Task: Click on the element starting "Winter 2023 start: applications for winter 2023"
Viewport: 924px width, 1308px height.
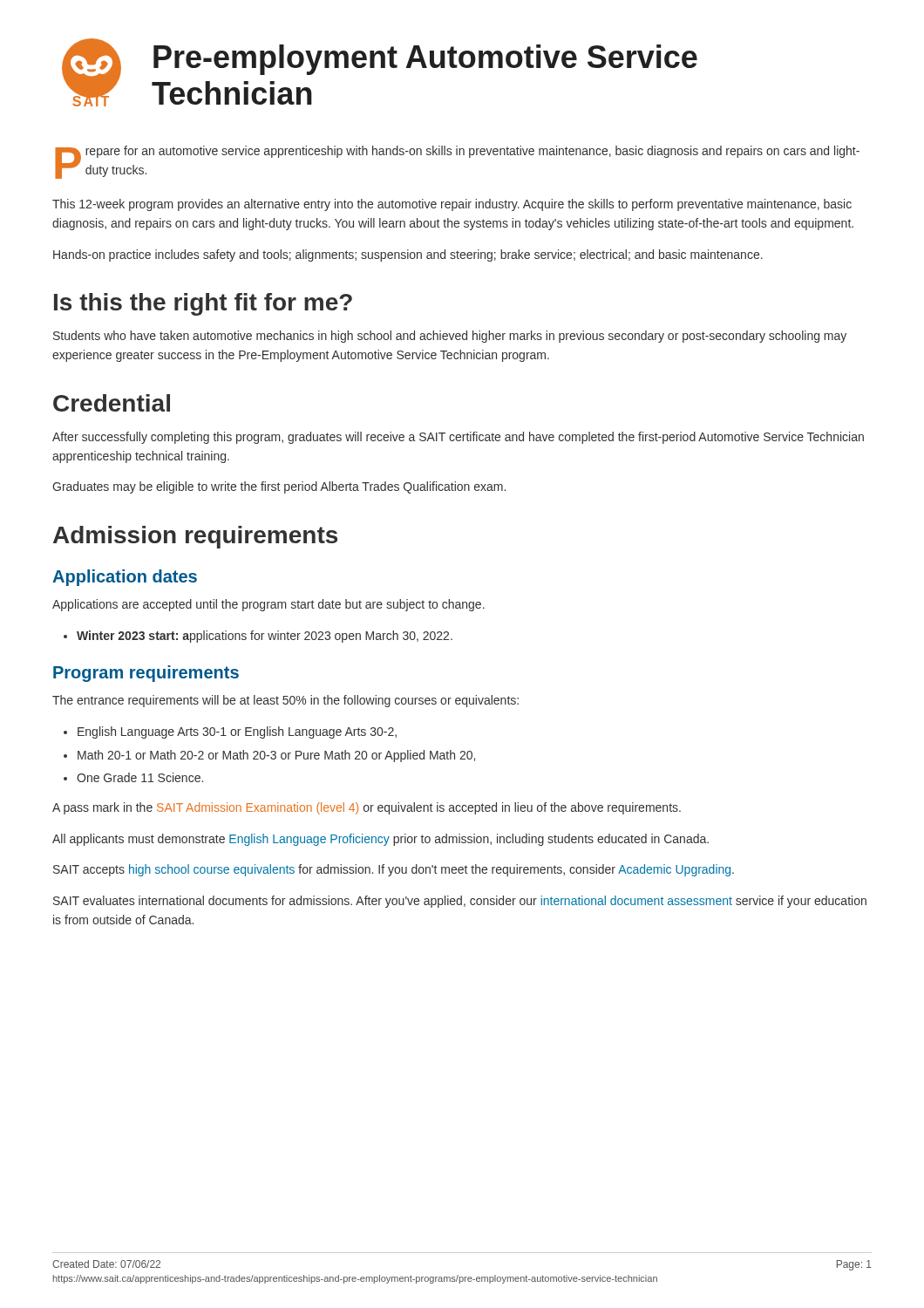Action: click(265, 635)
